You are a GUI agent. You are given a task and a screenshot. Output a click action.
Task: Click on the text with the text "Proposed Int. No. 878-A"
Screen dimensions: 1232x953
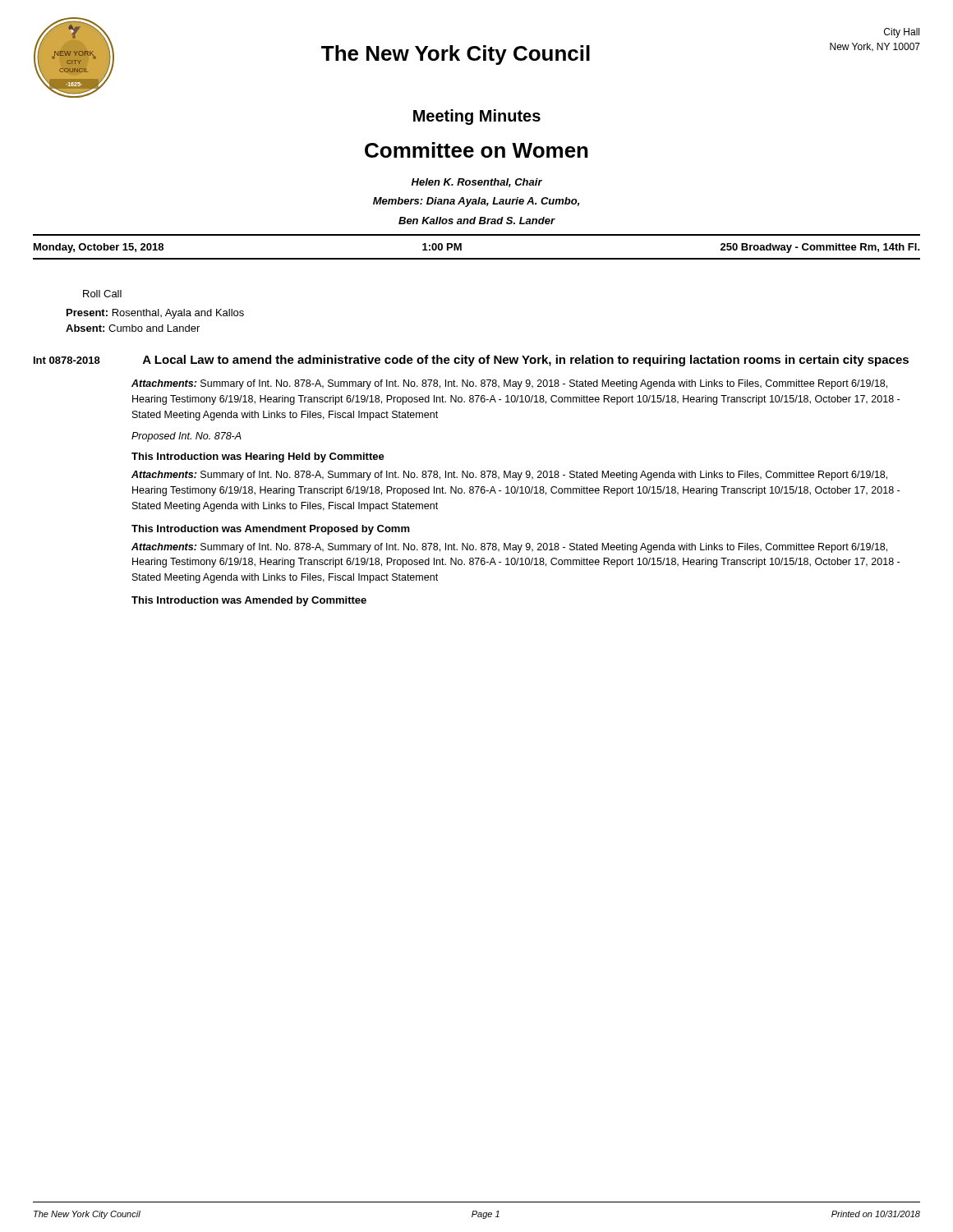(x=187, y=436)
